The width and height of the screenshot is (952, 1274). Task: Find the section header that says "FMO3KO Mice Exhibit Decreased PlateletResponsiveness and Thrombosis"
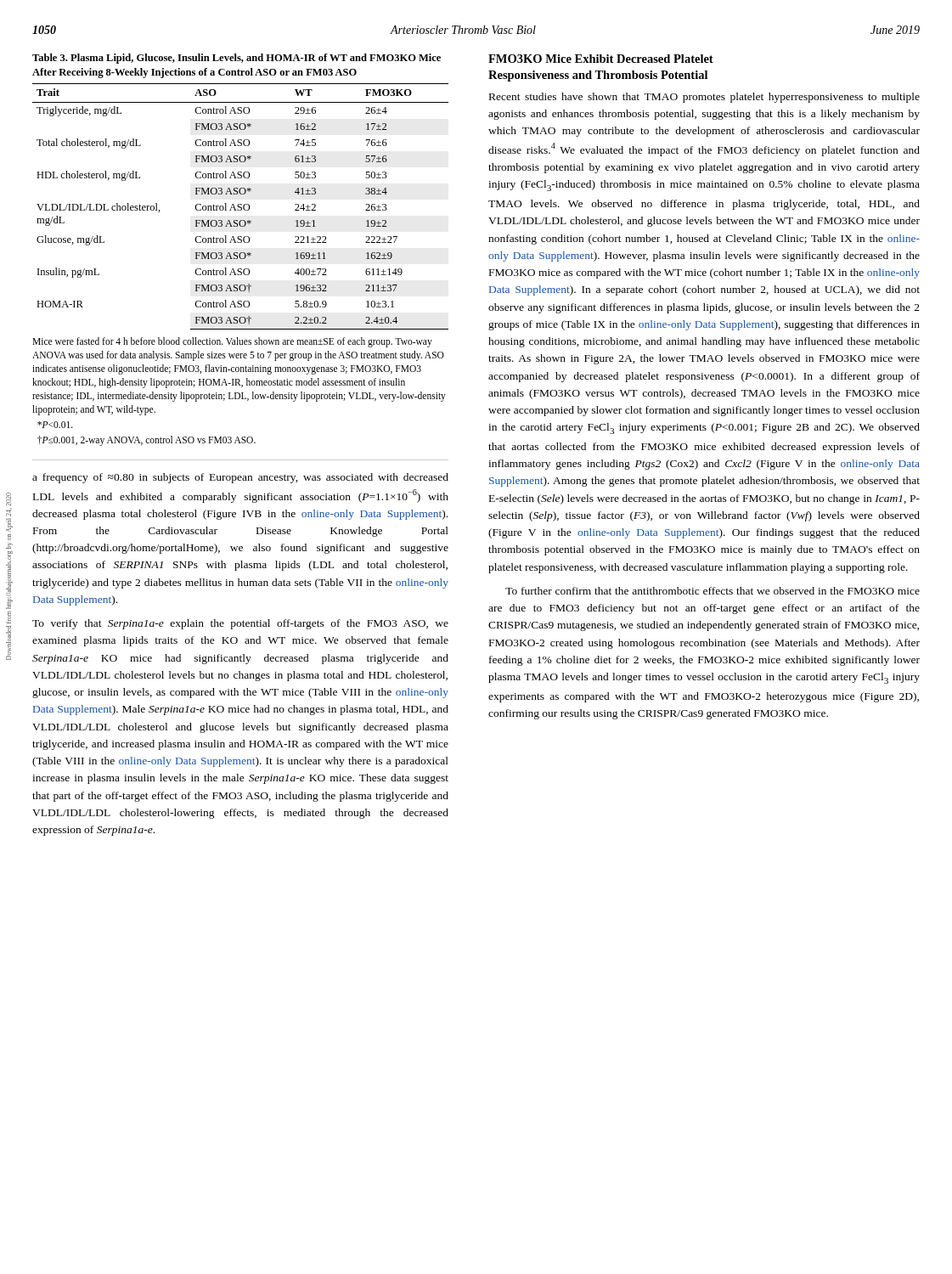pyautogui.click(x=601, y=67)
